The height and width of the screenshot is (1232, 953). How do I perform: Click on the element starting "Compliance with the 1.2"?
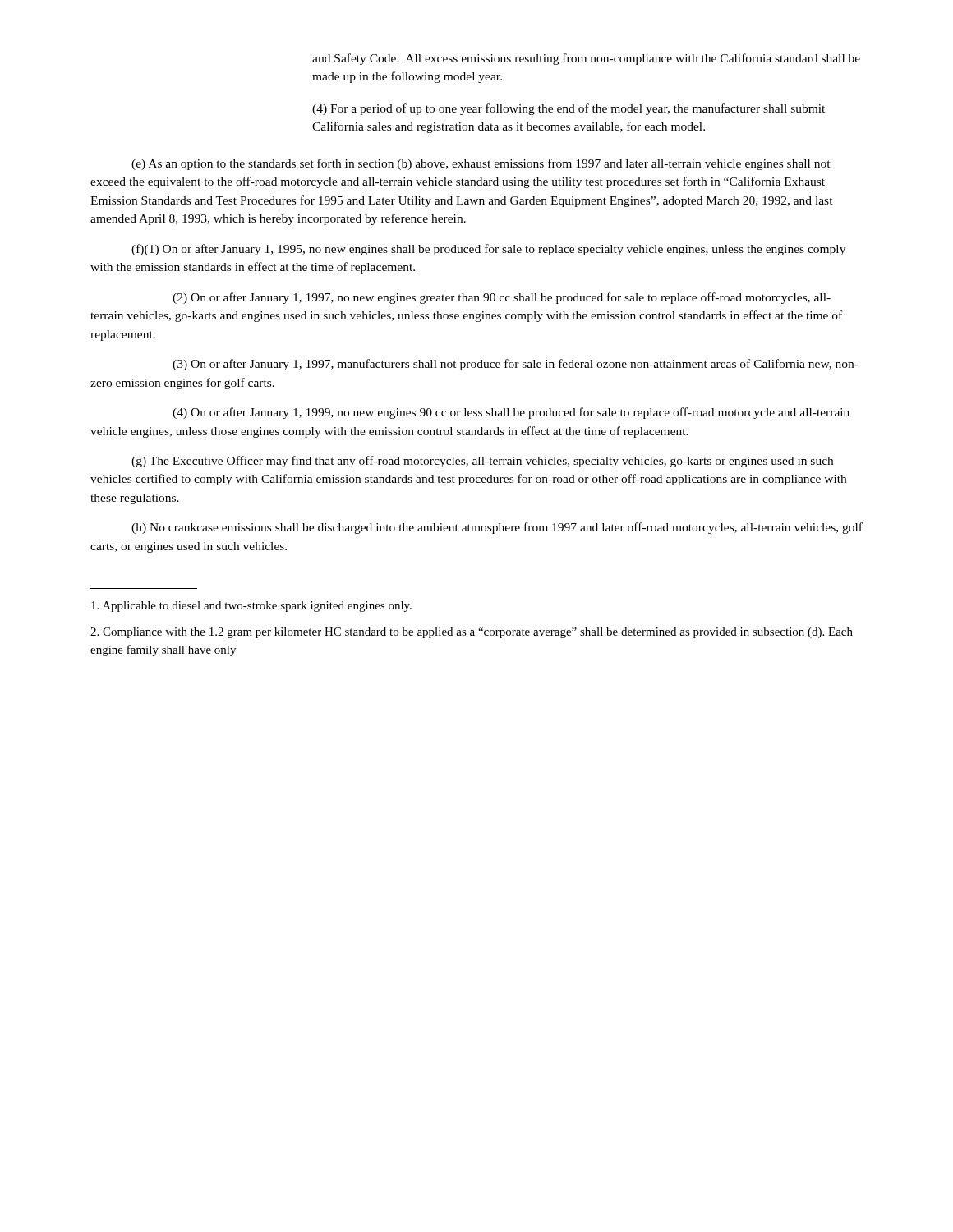click(x=472, y=641)
